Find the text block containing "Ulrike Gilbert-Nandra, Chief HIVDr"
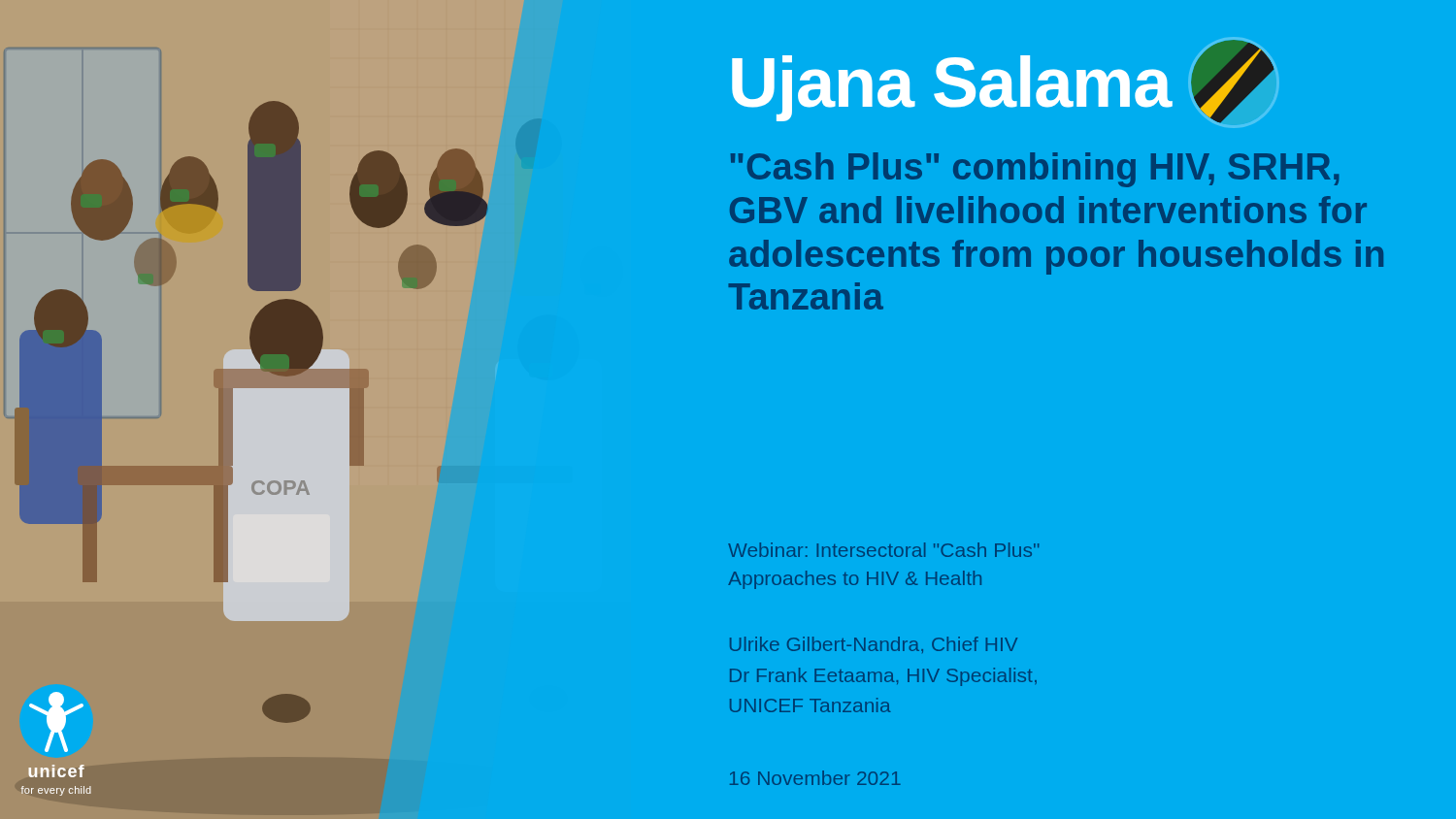This screenshot has width=1456, height=819. click(883, 674)
